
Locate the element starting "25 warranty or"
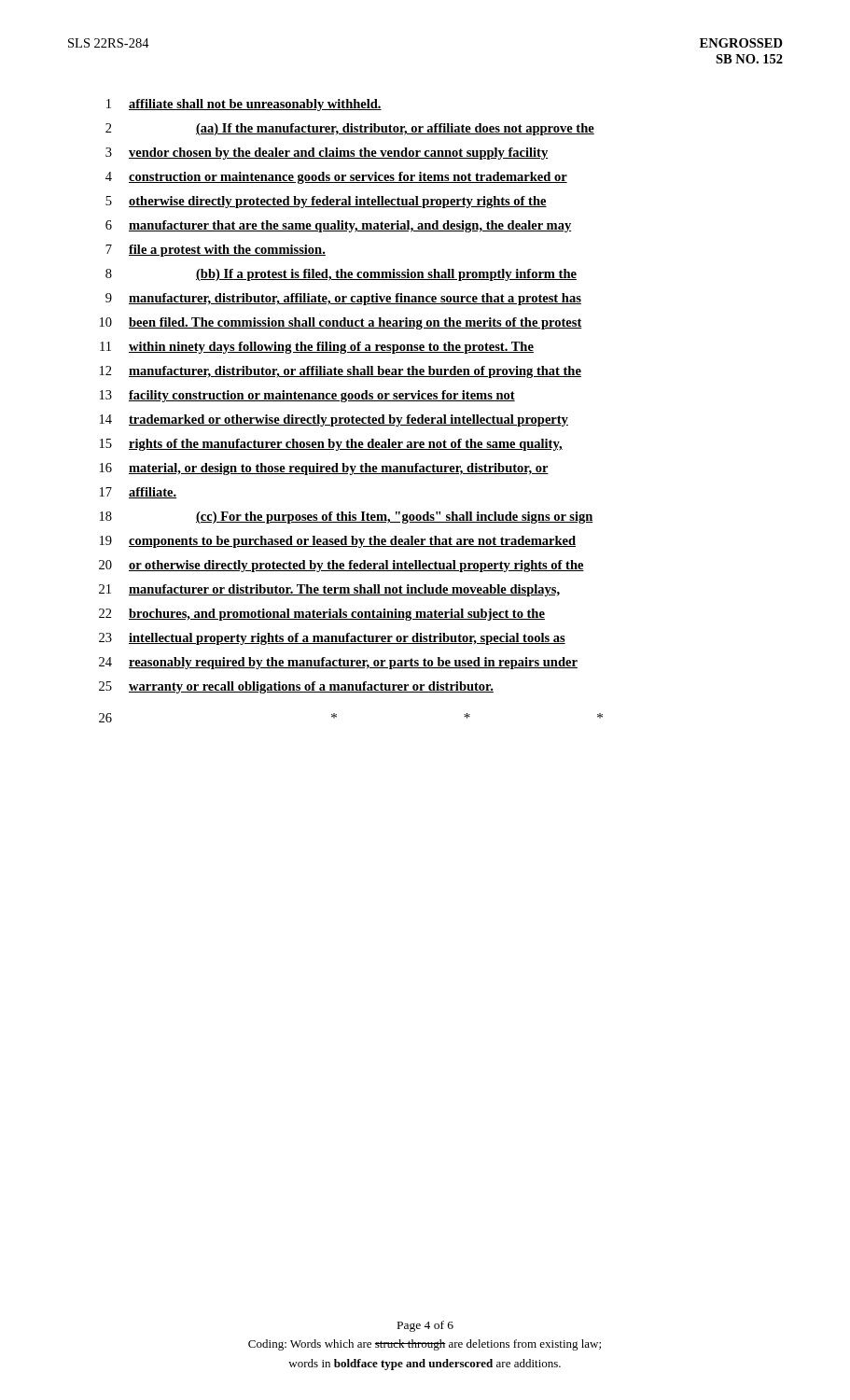point(425,686)
